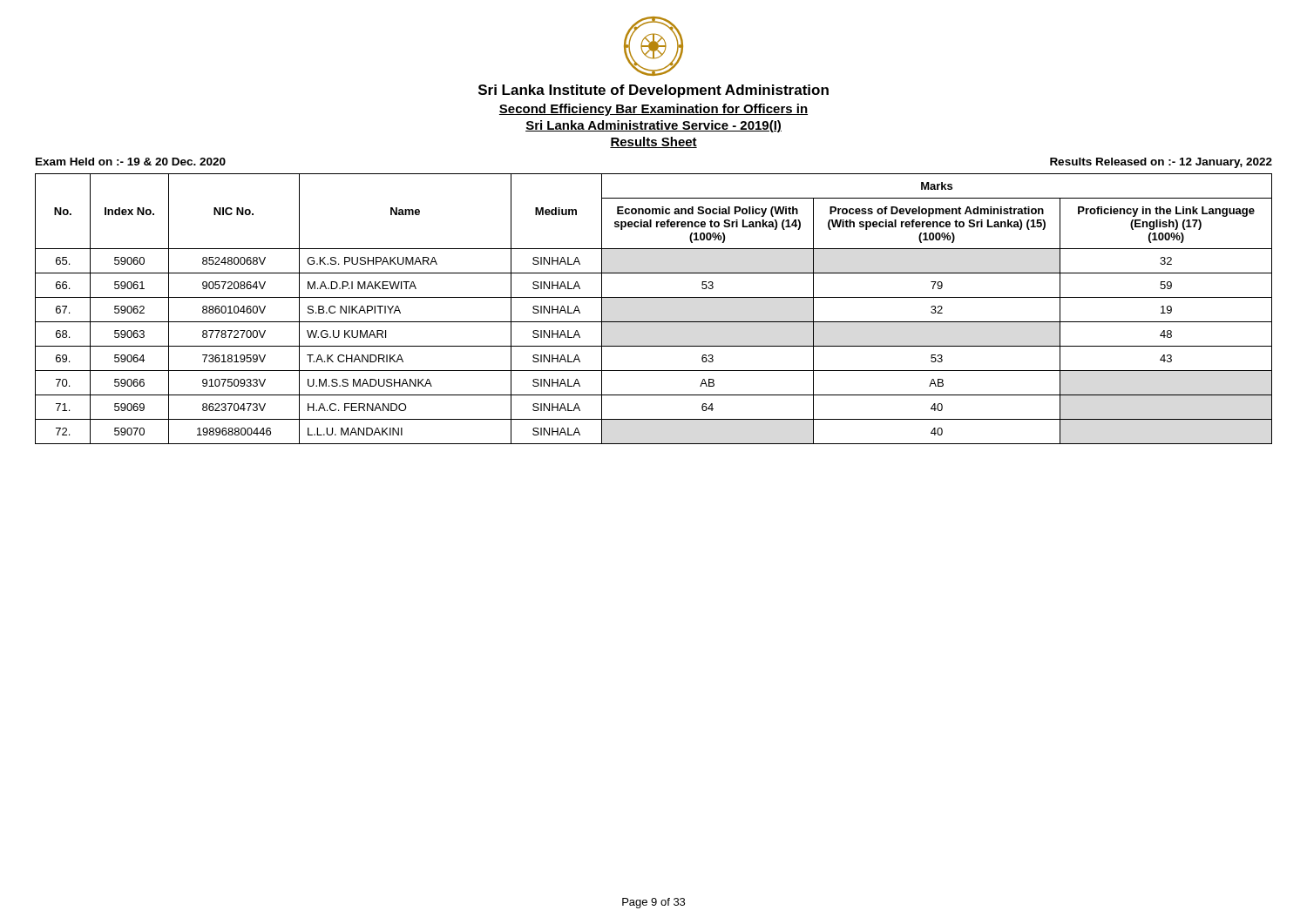This screenshot has height=924, width=1307.
Task: Select the section header containing "Results Sheet"
Action: (654, 142)
